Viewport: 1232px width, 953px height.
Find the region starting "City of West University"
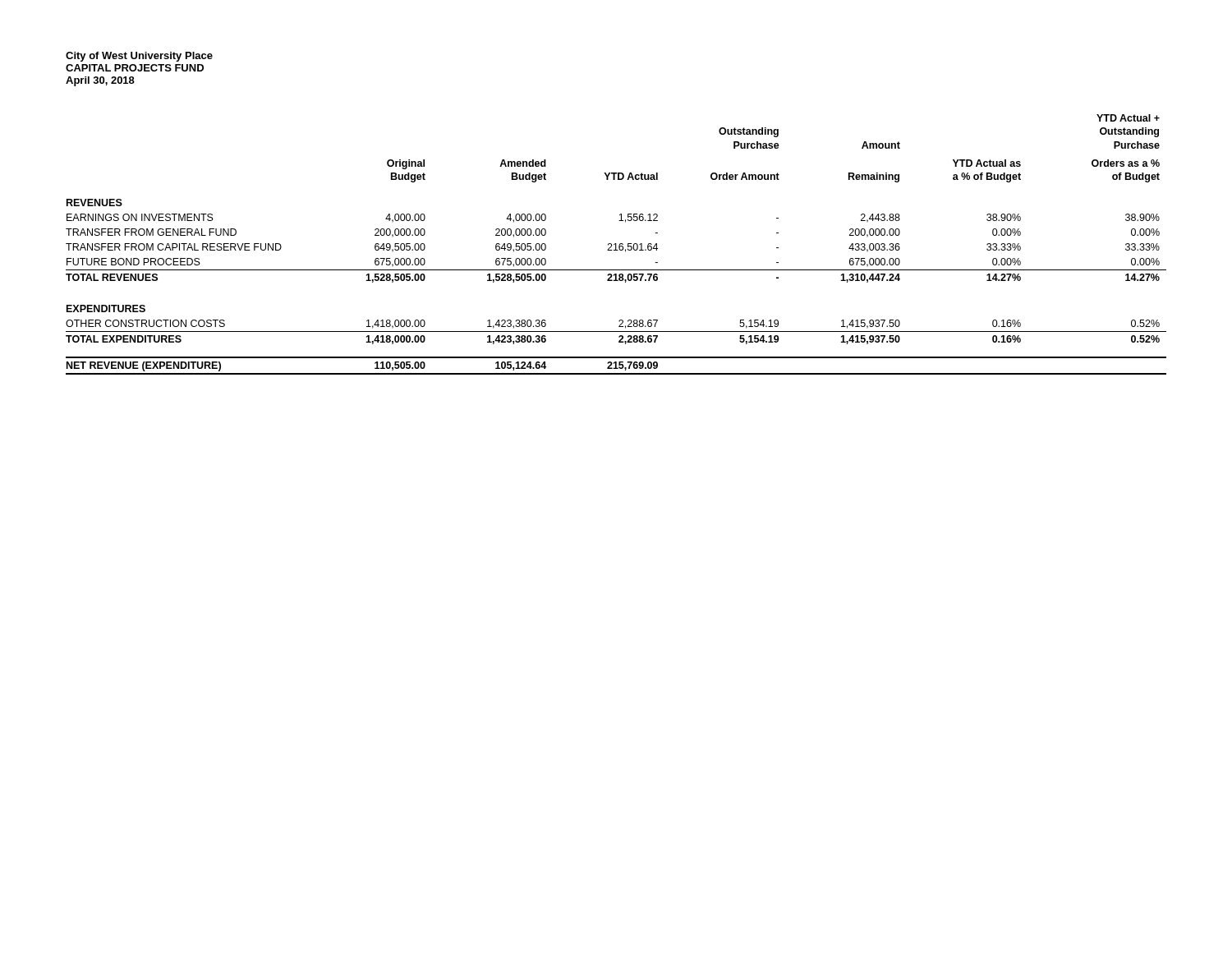(x=139, y=57)
